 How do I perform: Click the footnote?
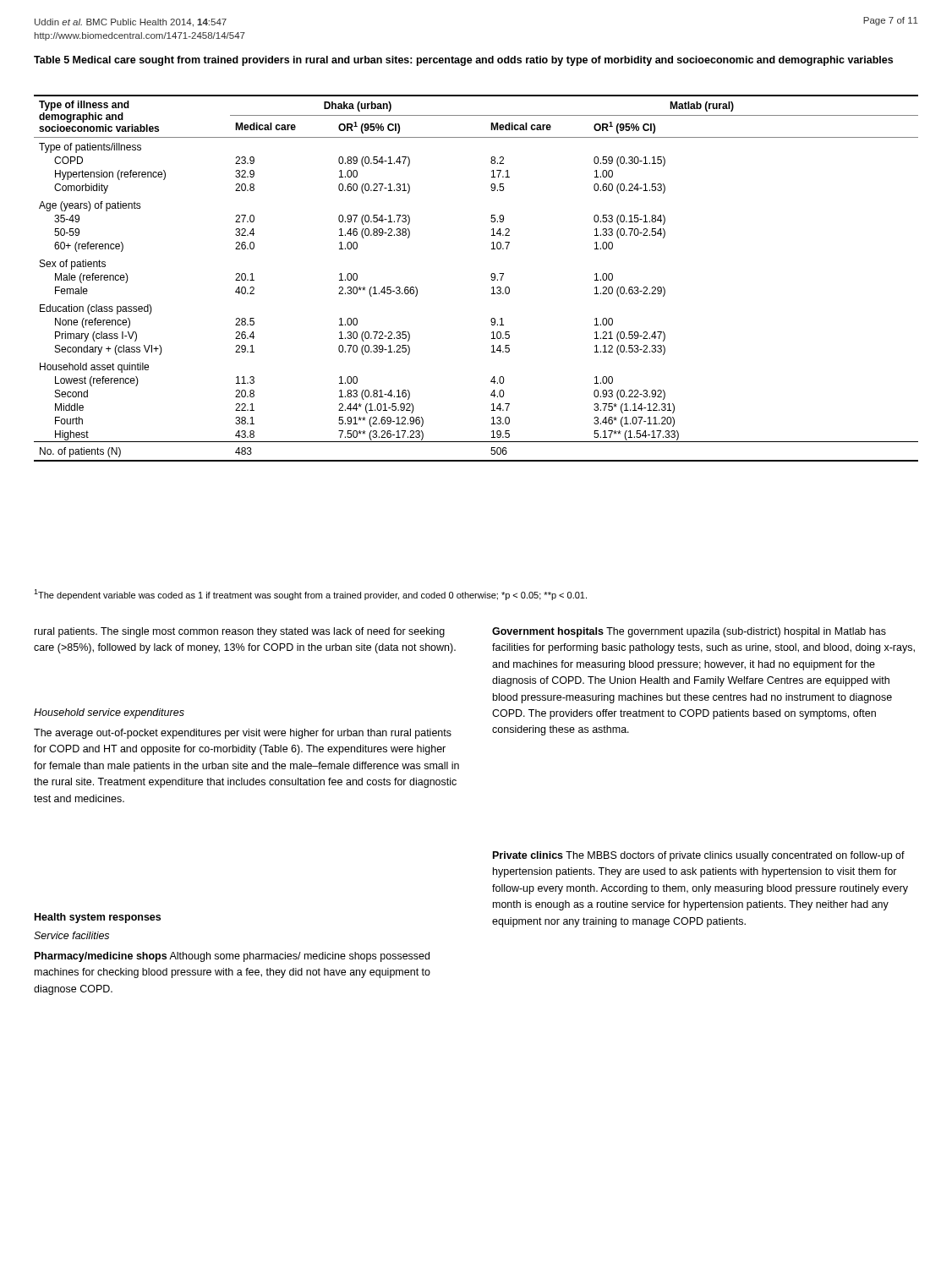(x=311, y=594)
